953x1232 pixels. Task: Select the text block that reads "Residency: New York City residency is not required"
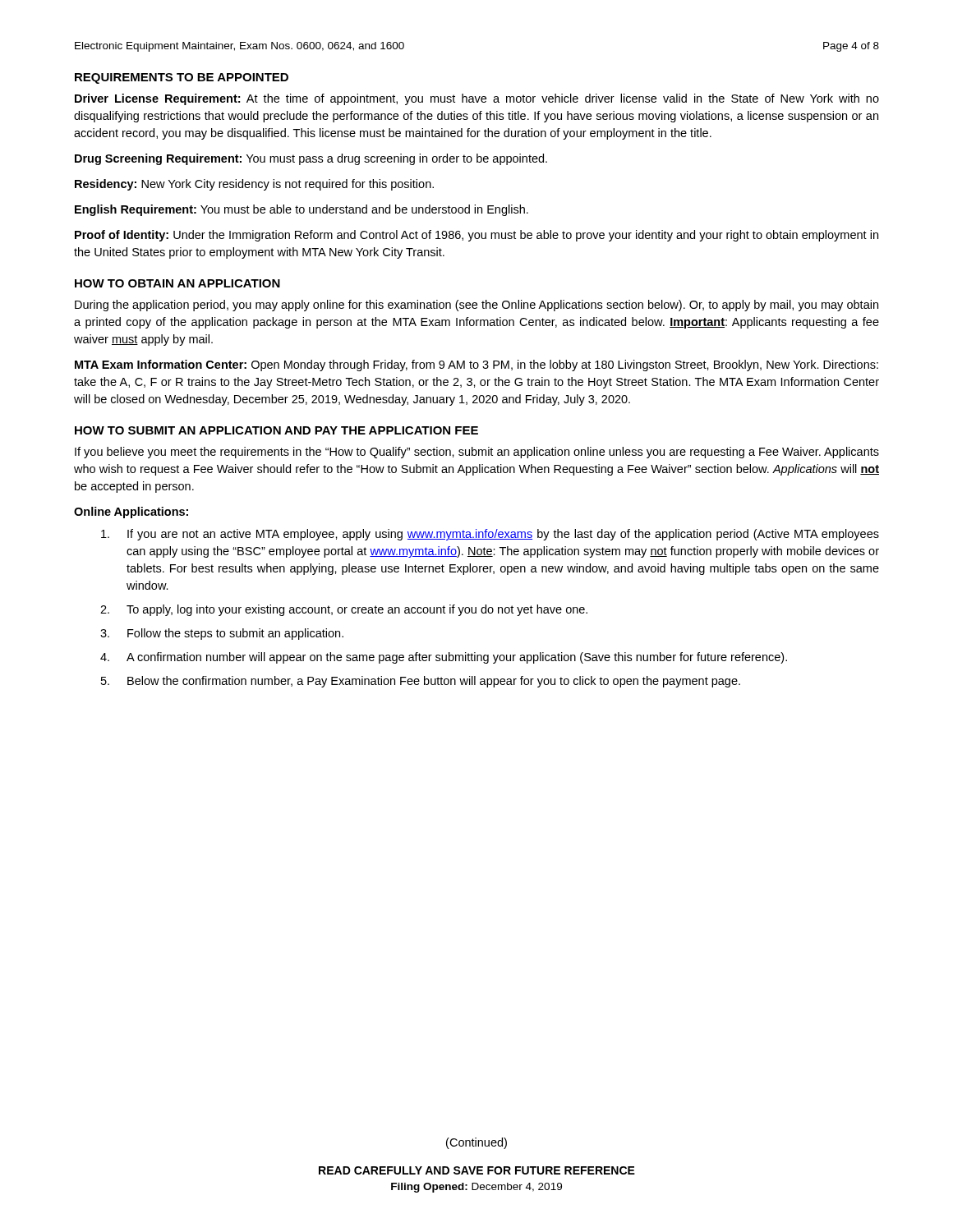254,184
